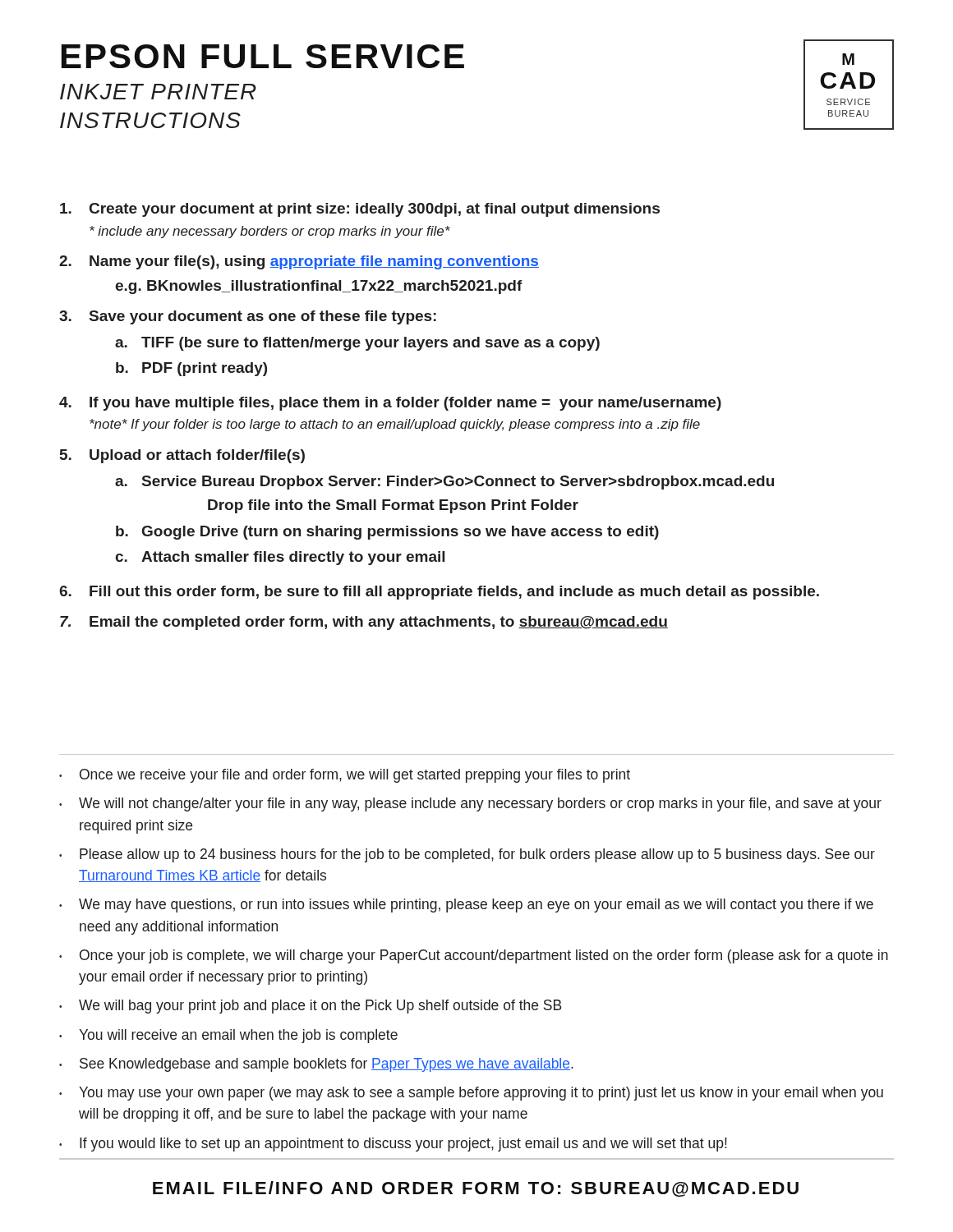Point to the element starting "• You will receive an email"
Image resolution: width=953 pixels, height=1232 pixels.
tap(229, 1035)
